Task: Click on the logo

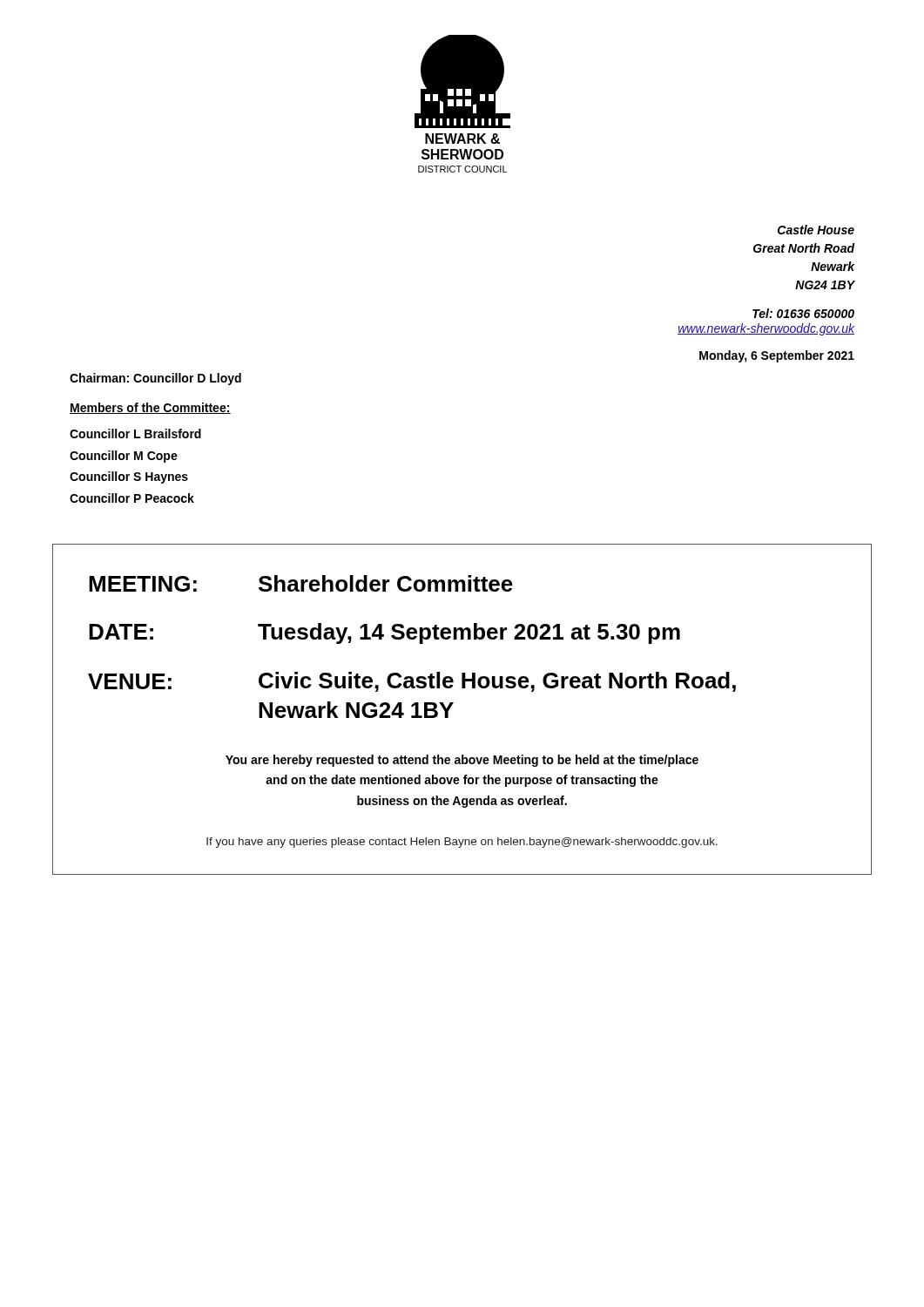Action: (462, 119)
